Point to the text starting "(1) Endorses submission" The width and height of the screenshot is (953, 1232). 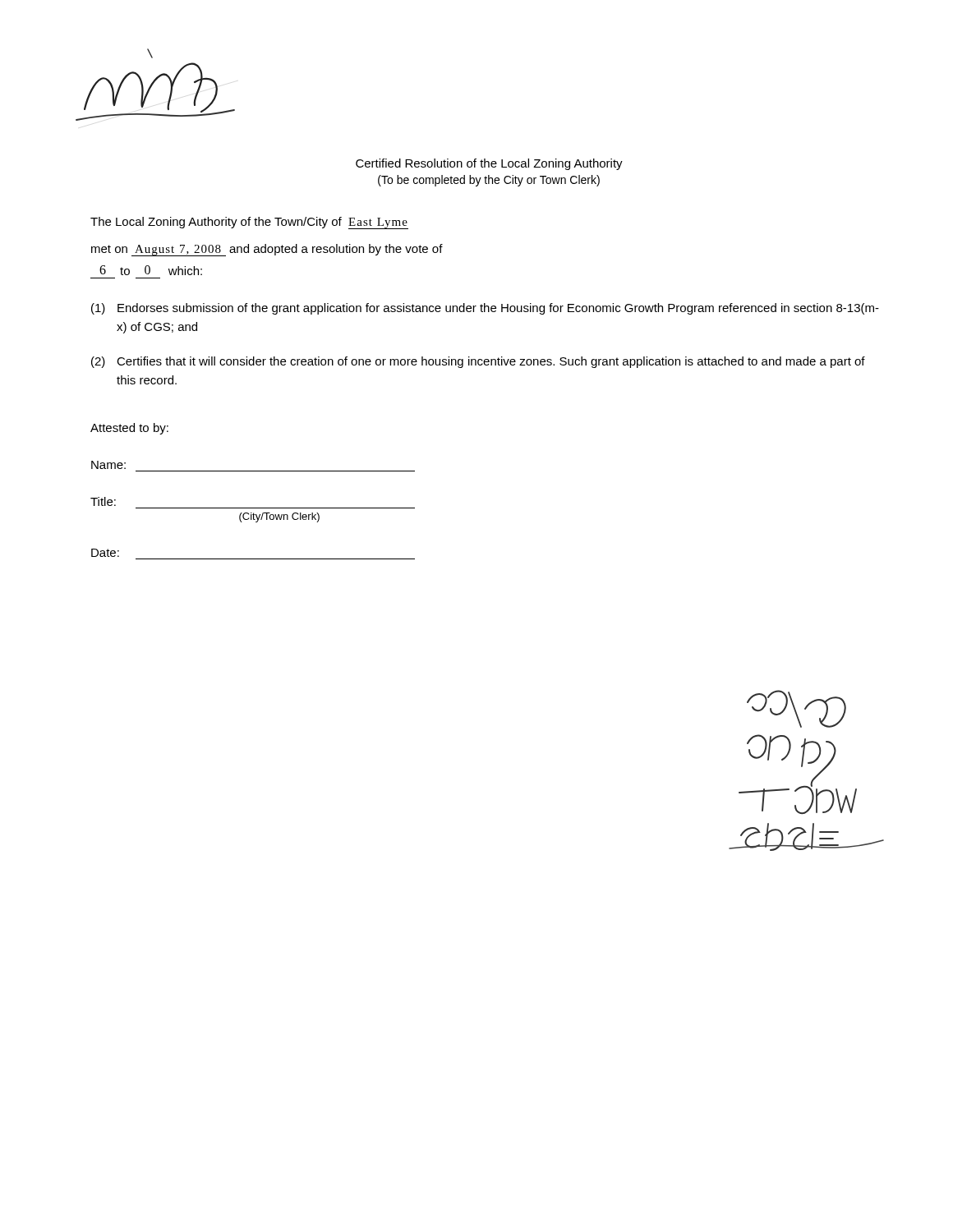coord(489,317)
